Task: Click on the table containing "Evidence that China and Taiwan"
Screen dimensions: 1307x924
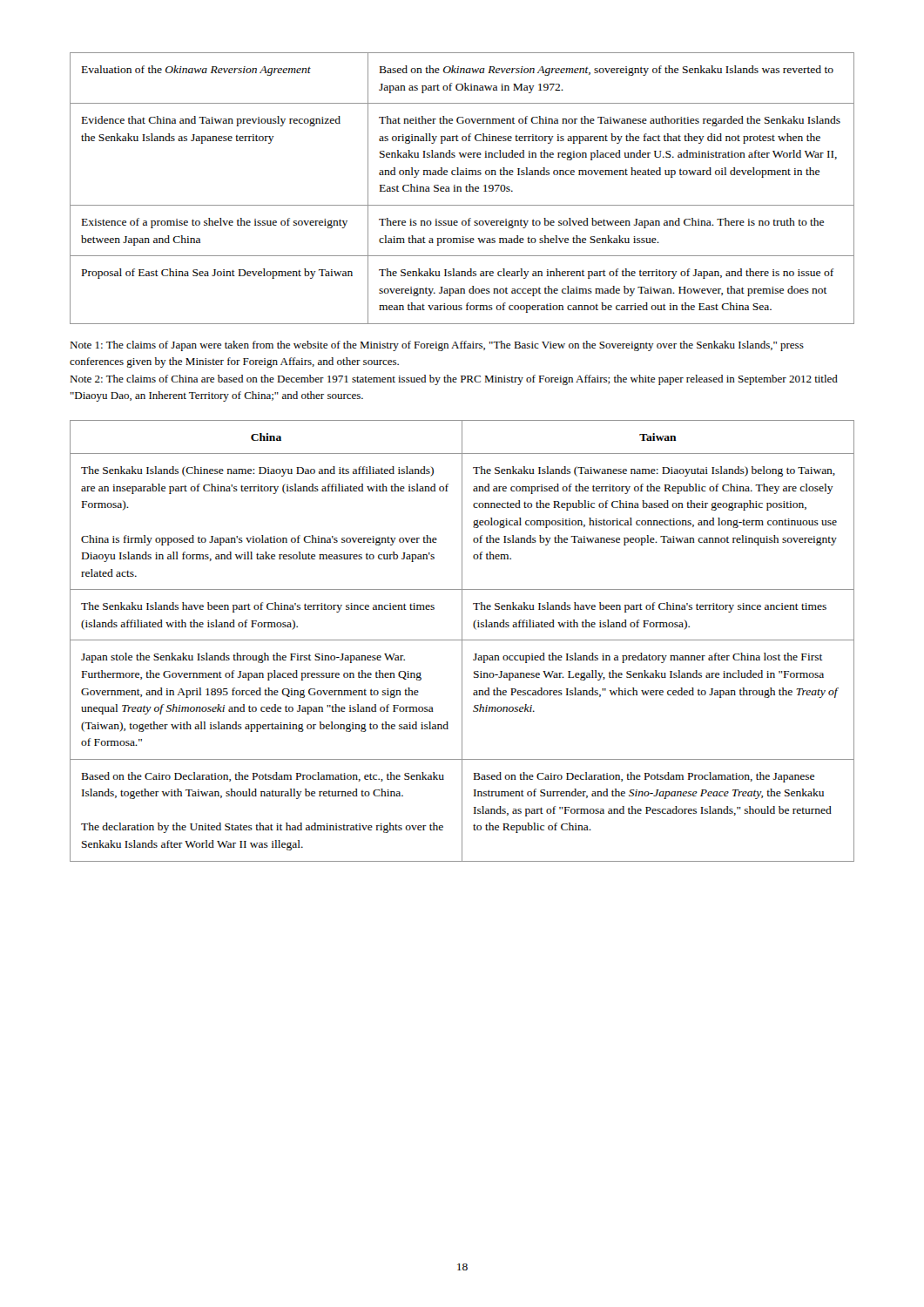Action: [462, 188]
